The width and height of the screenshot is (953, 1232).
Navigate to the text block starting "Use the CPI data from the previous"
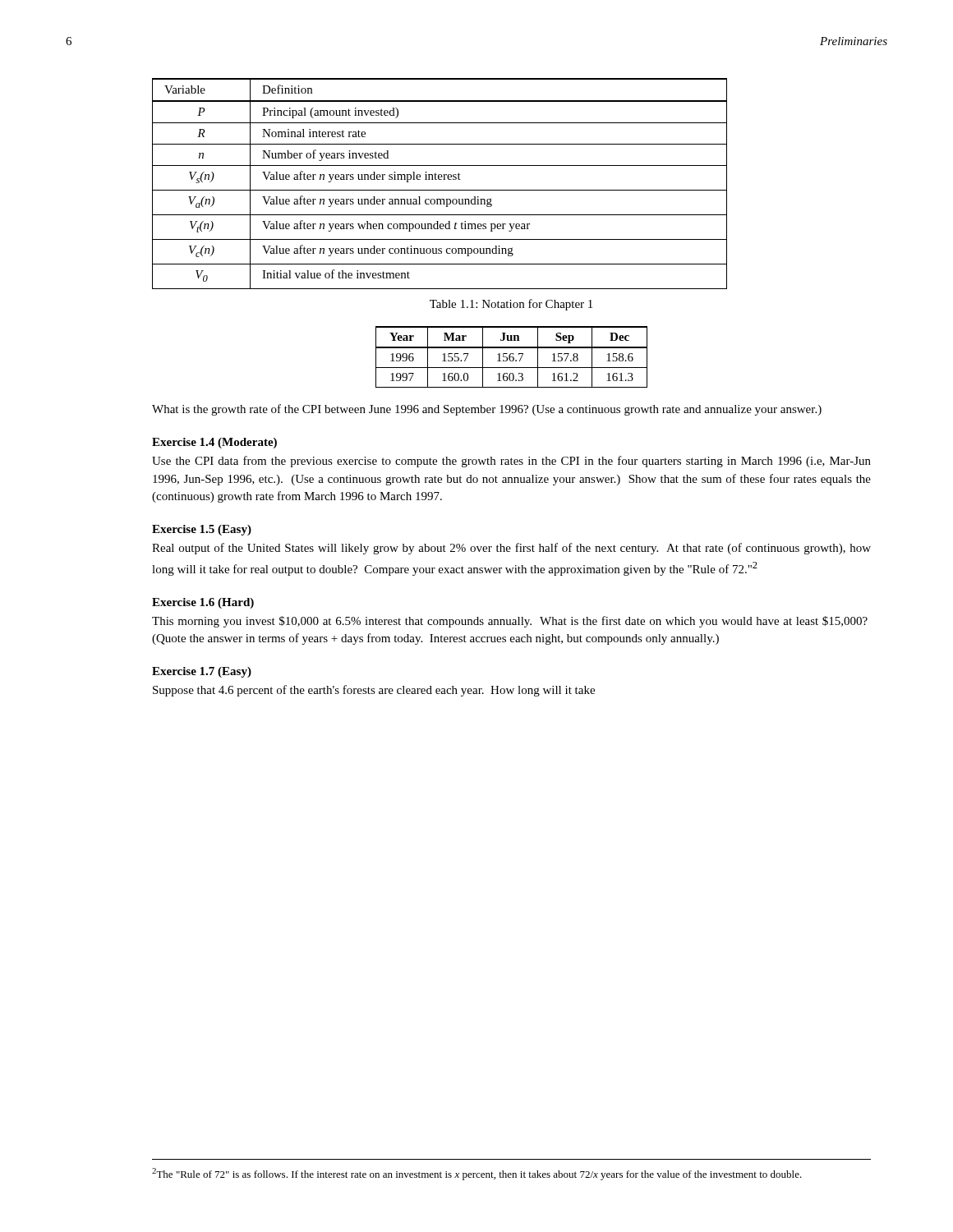(511, 478)
